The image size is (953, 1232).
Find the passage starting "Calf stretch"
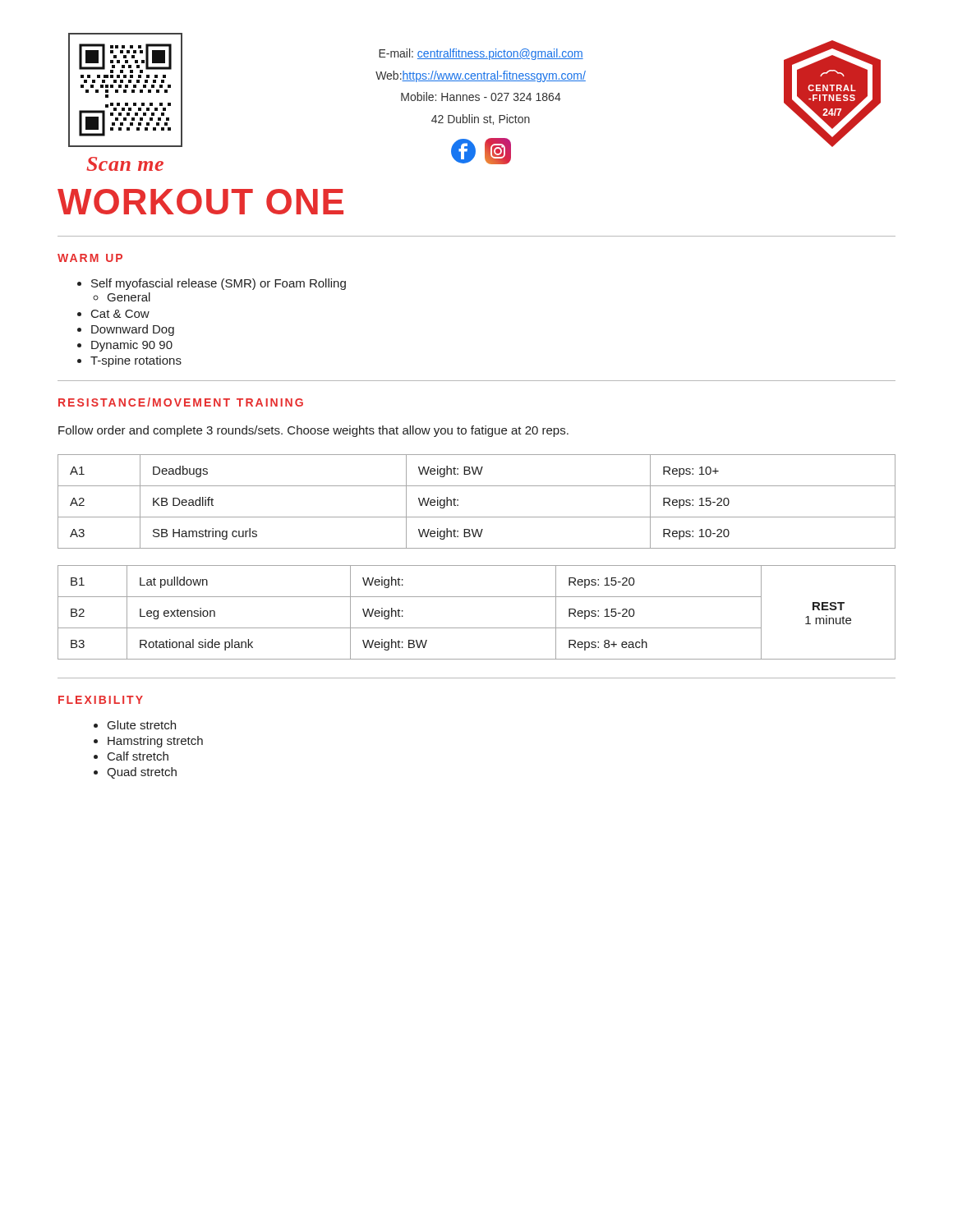point(138,756)
